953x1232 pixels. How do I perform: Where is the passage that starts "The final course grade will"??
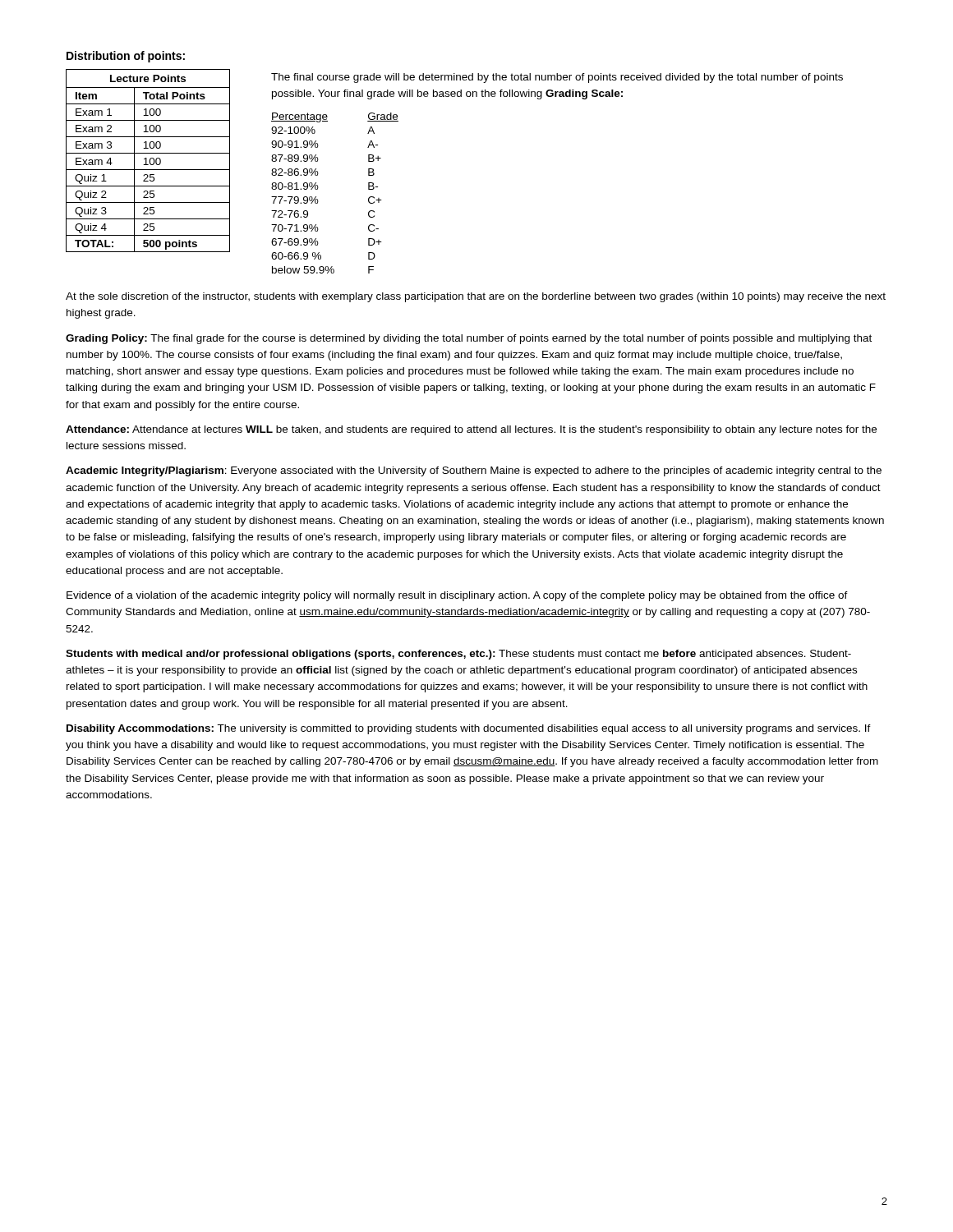[557, 85]
